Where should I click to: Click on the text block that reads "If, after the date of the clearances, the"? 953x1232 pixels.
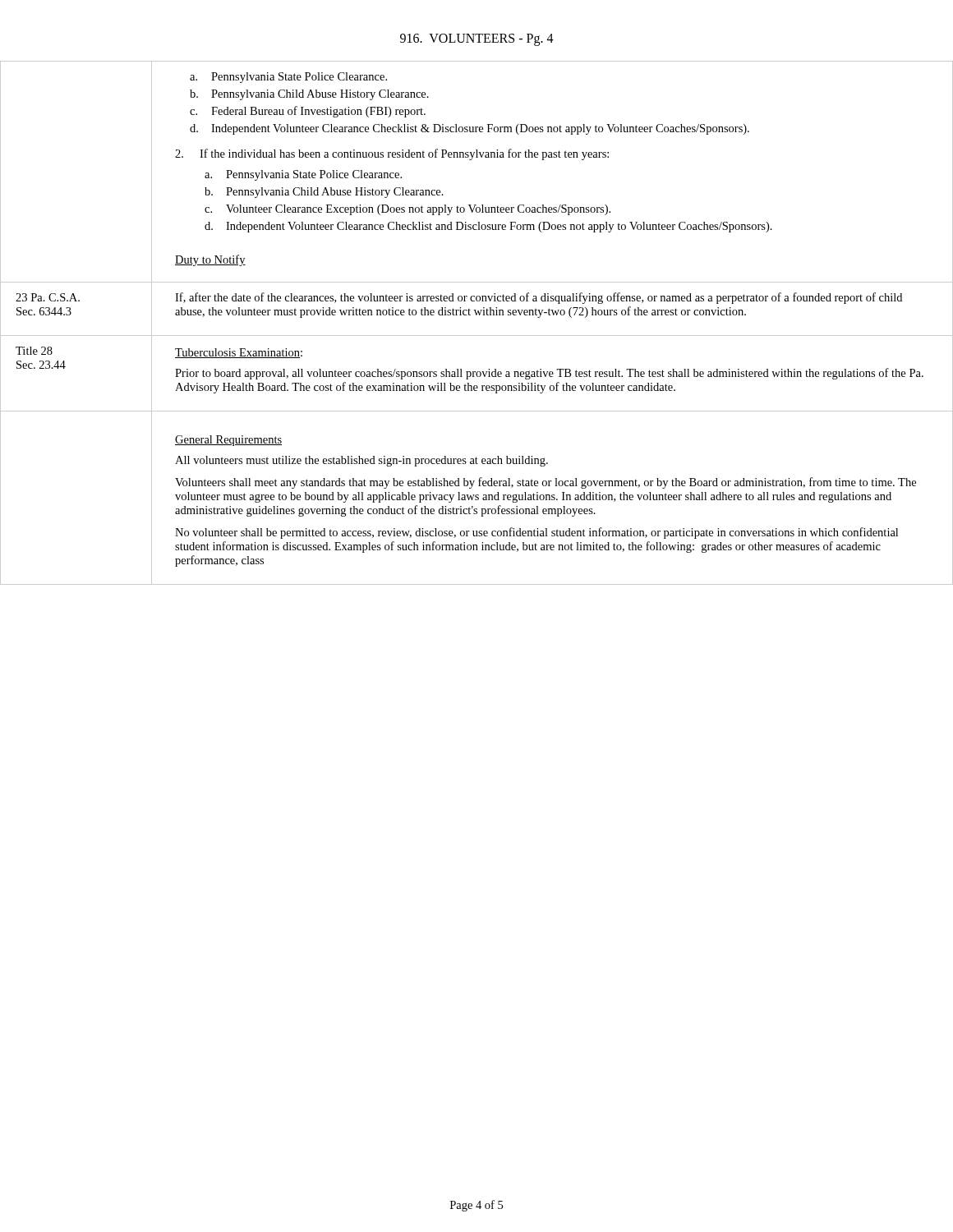(x=539, y=304)
